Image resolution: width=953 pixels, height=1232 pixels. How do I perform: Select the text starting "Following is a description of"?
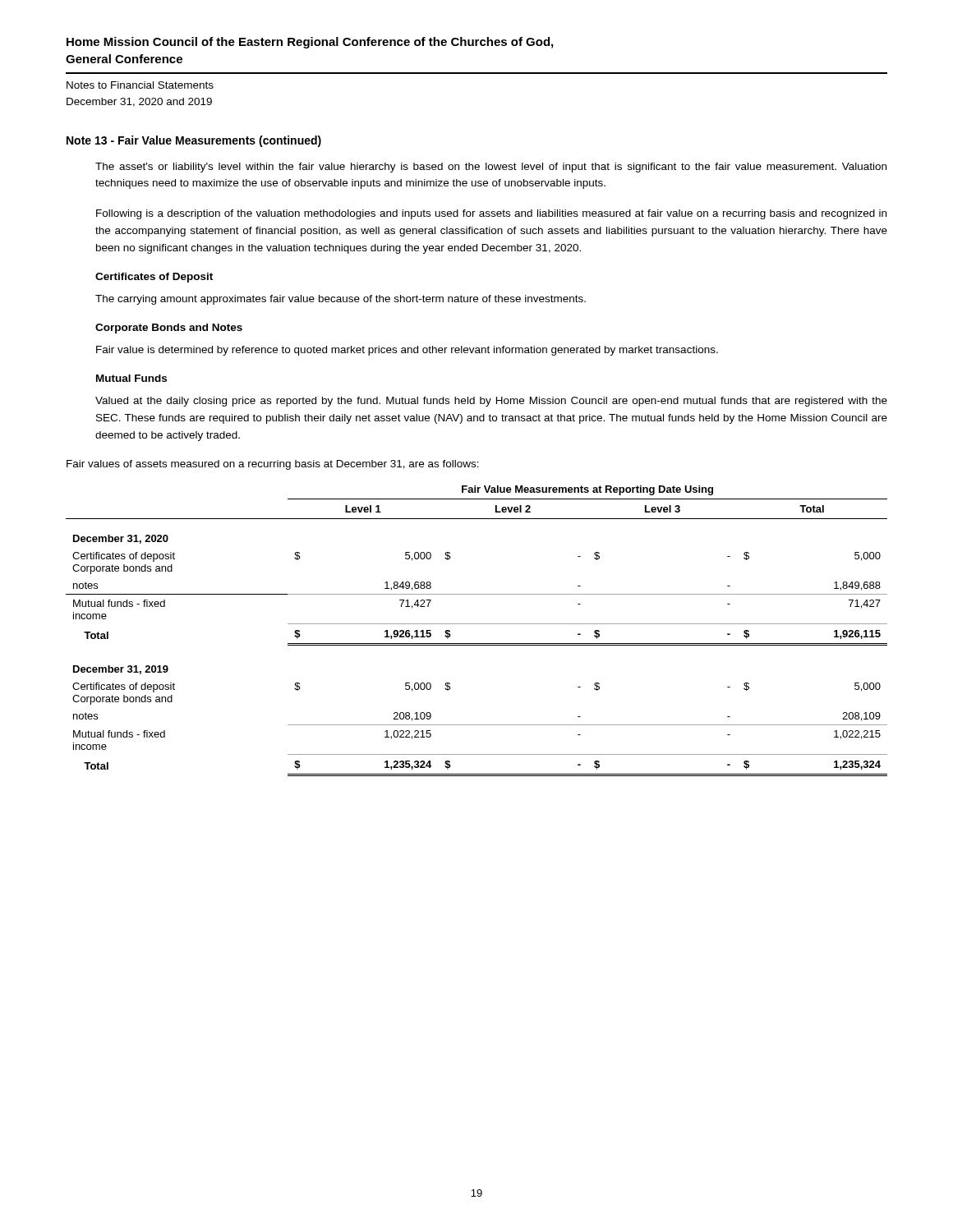click(x=491, y=231)
